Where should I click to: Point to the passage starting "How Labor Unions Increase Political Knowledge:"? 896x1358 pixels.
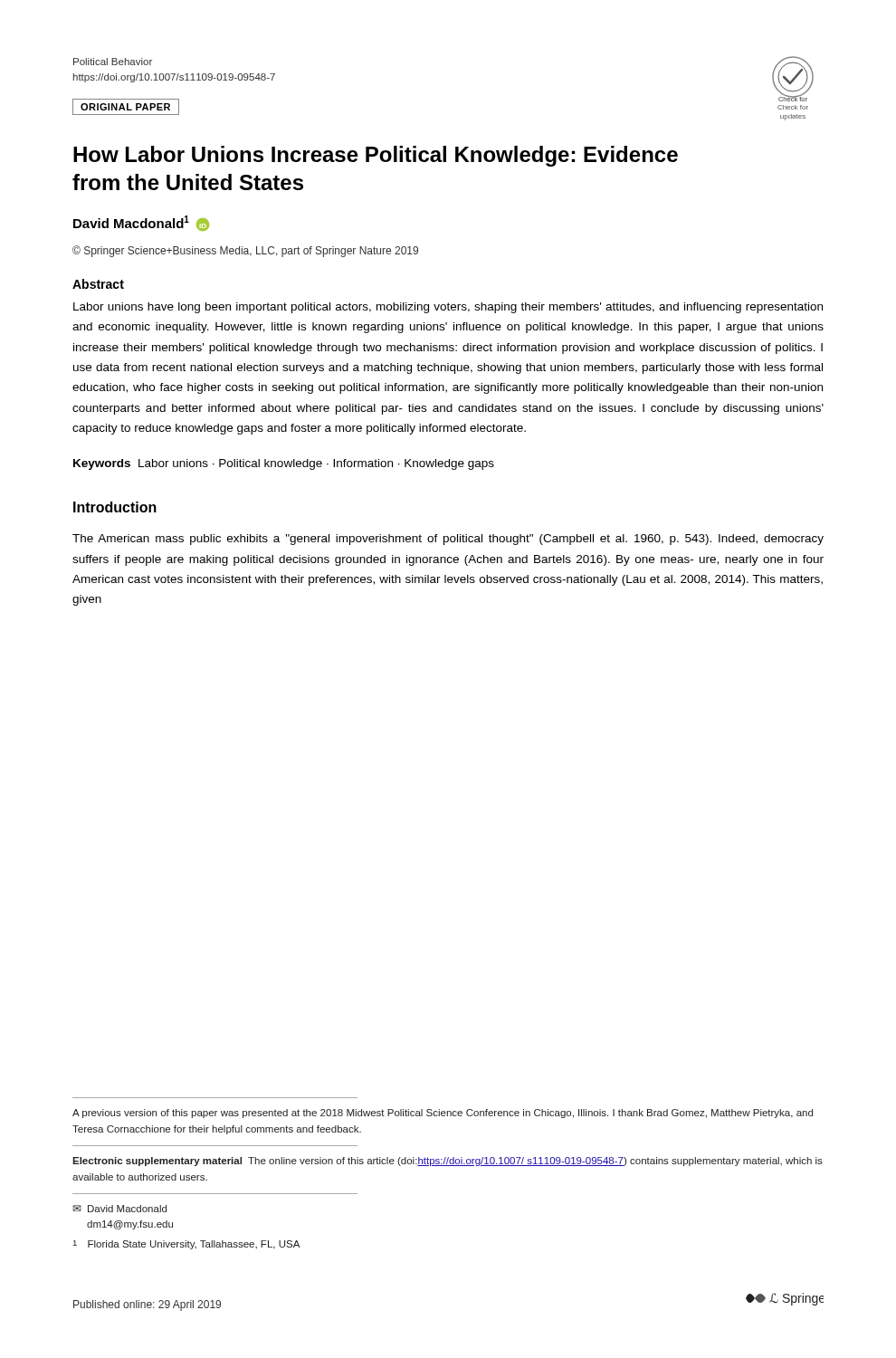pyautogui.click(x=375, y=168)
